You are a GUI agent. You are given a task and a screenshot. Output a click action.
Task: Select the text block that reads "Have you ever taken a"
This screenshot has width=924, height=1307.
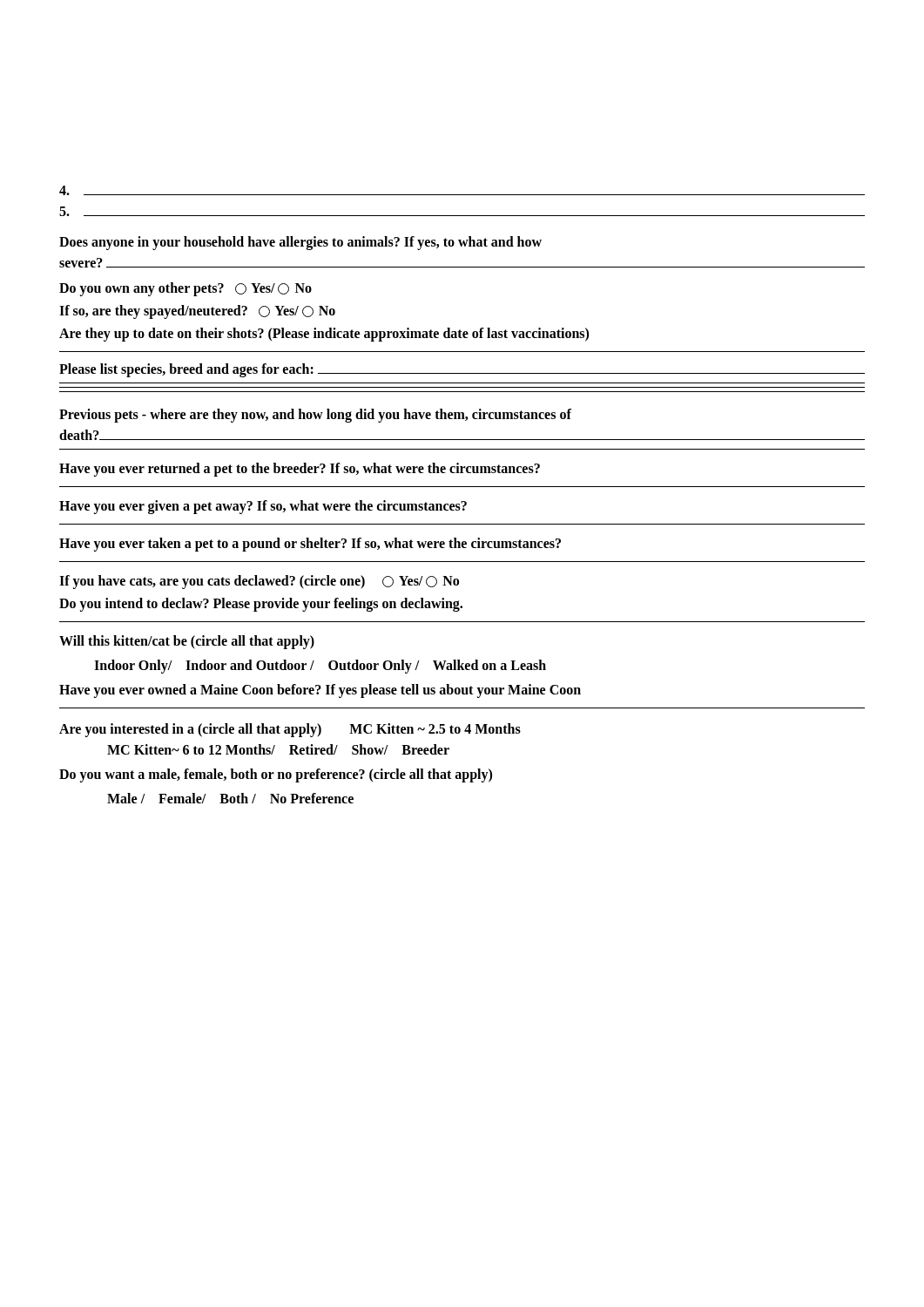click(x=462, y=544)
